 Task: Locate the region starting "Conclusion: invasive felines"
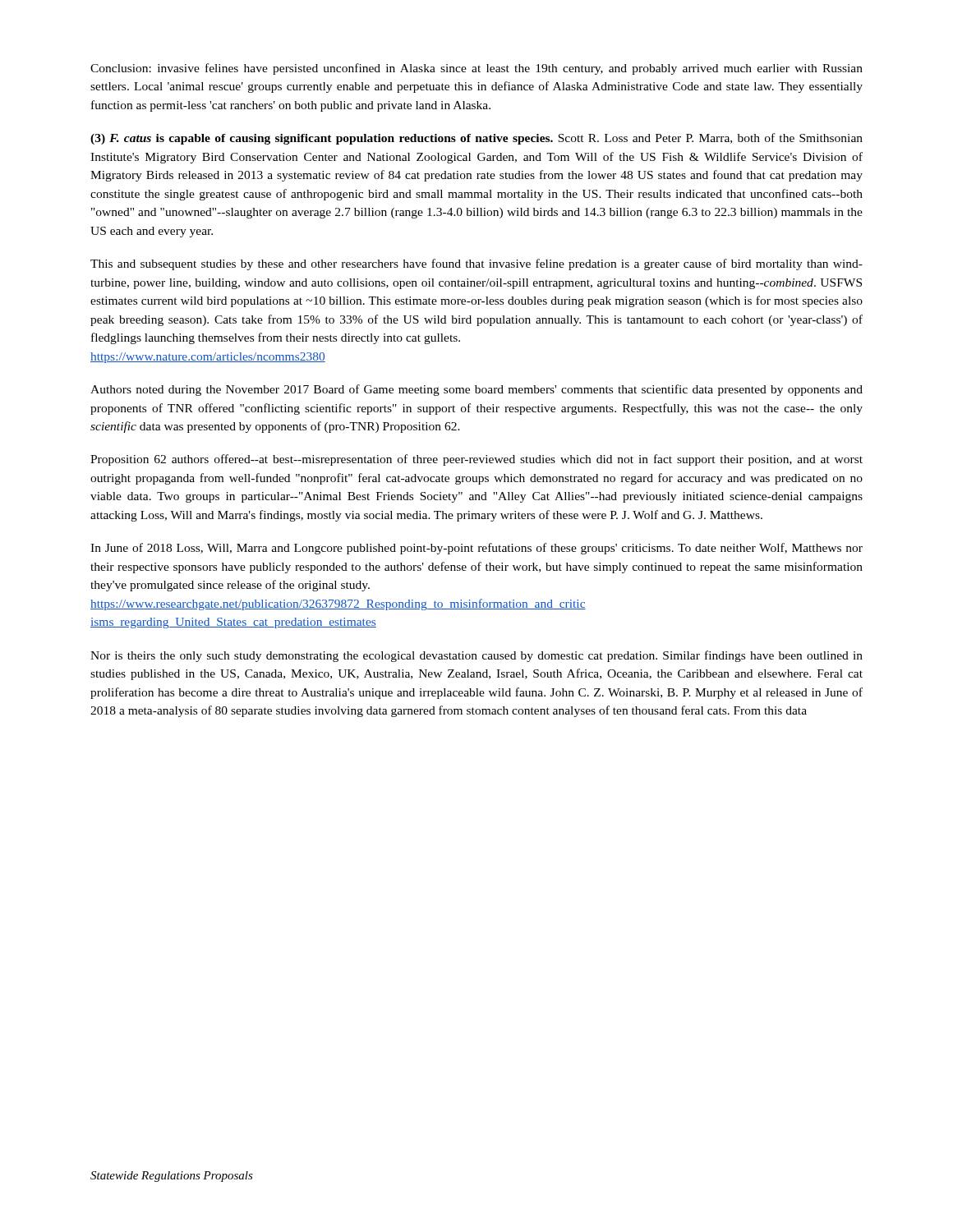(476, 86)
